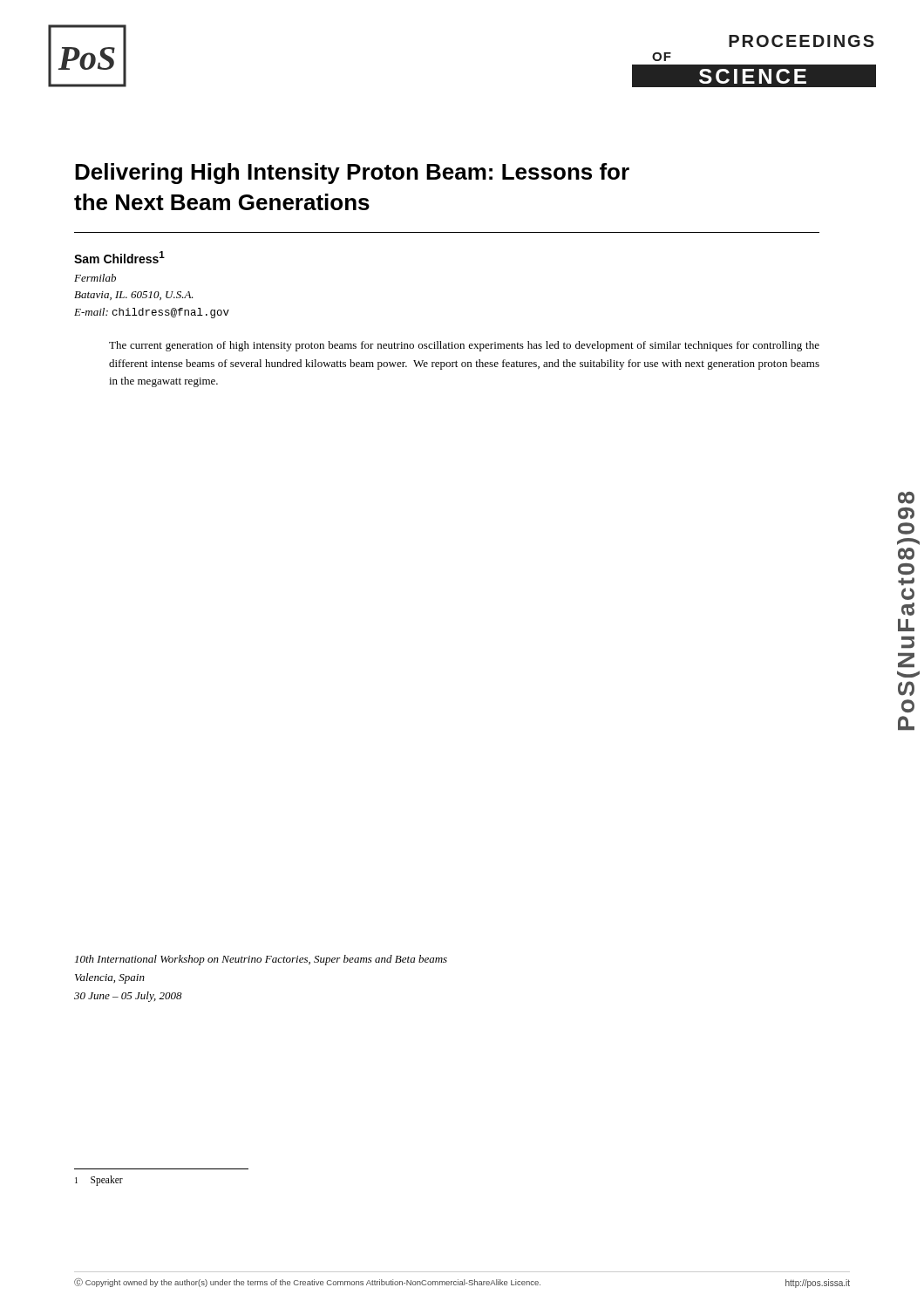Navigate to the passage starting "Sam Childress1 Fermilab Batavia, IL. 60510, U.S.A. E-mail:"
Viewport: 924px width, 1308px height.
(119, 257)
